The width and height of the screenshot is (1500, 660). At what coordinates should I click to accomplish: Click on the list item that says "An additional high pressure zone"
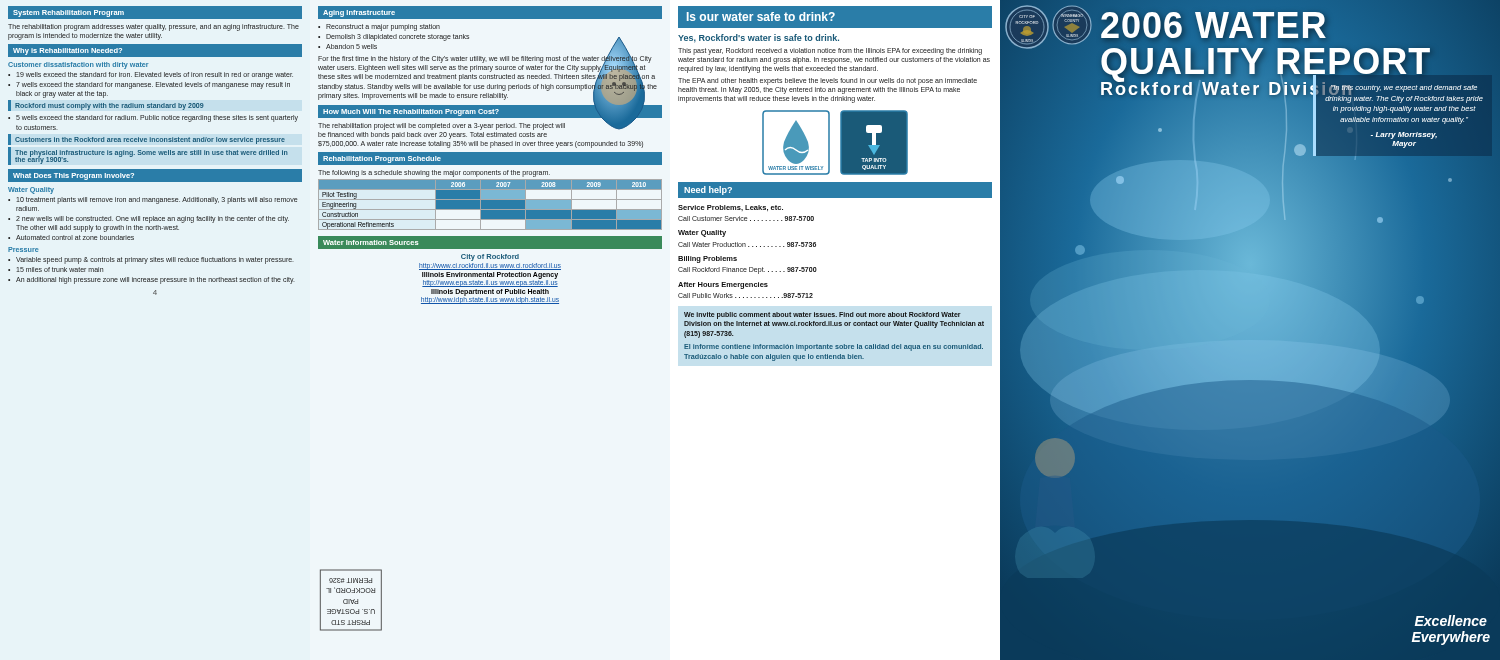pos(155,280)
